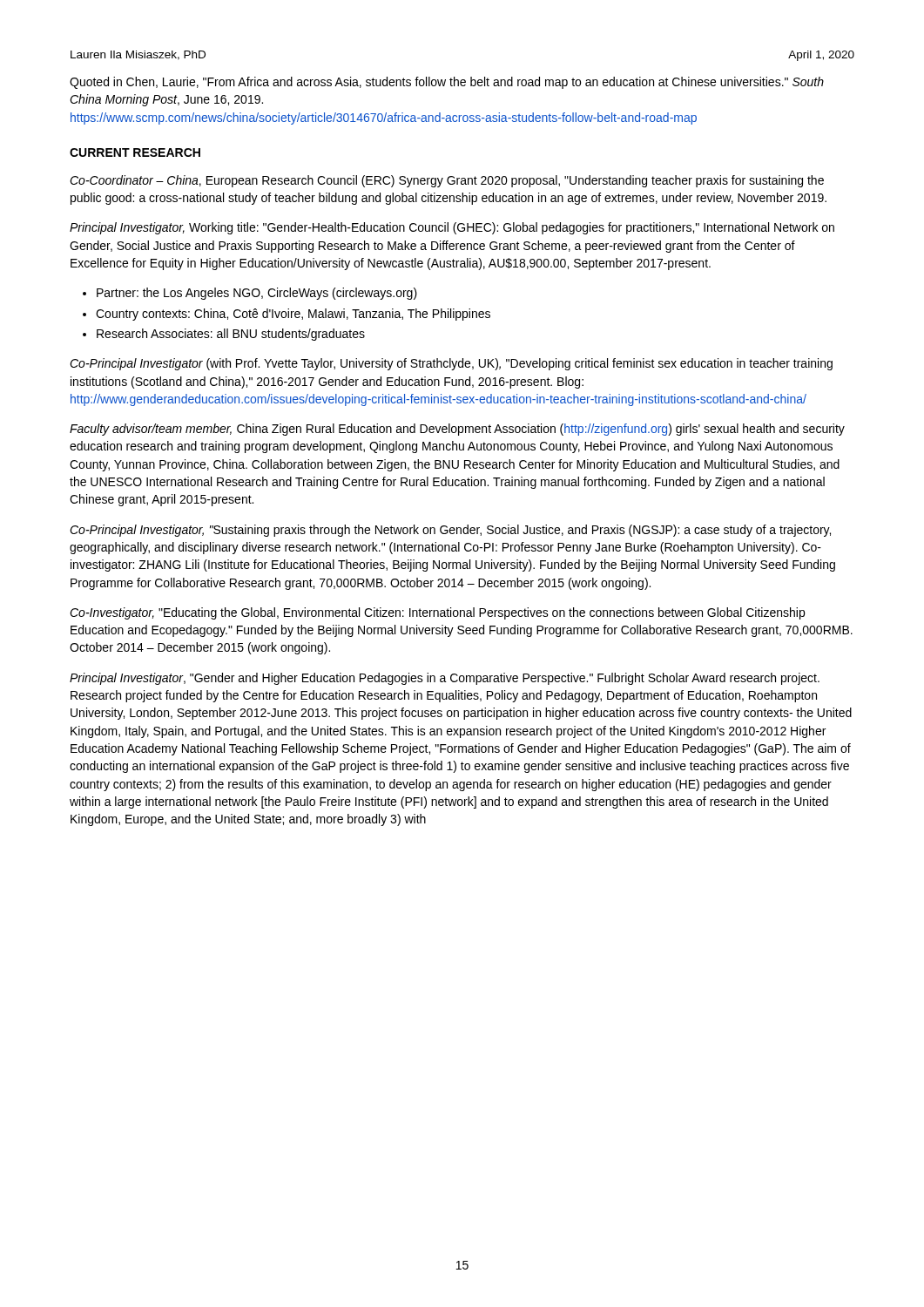
Task: Click on the text block that says "Principal Investigator, "Gender and Higher Education Pedagogies in"
Action: coord(461,748)
